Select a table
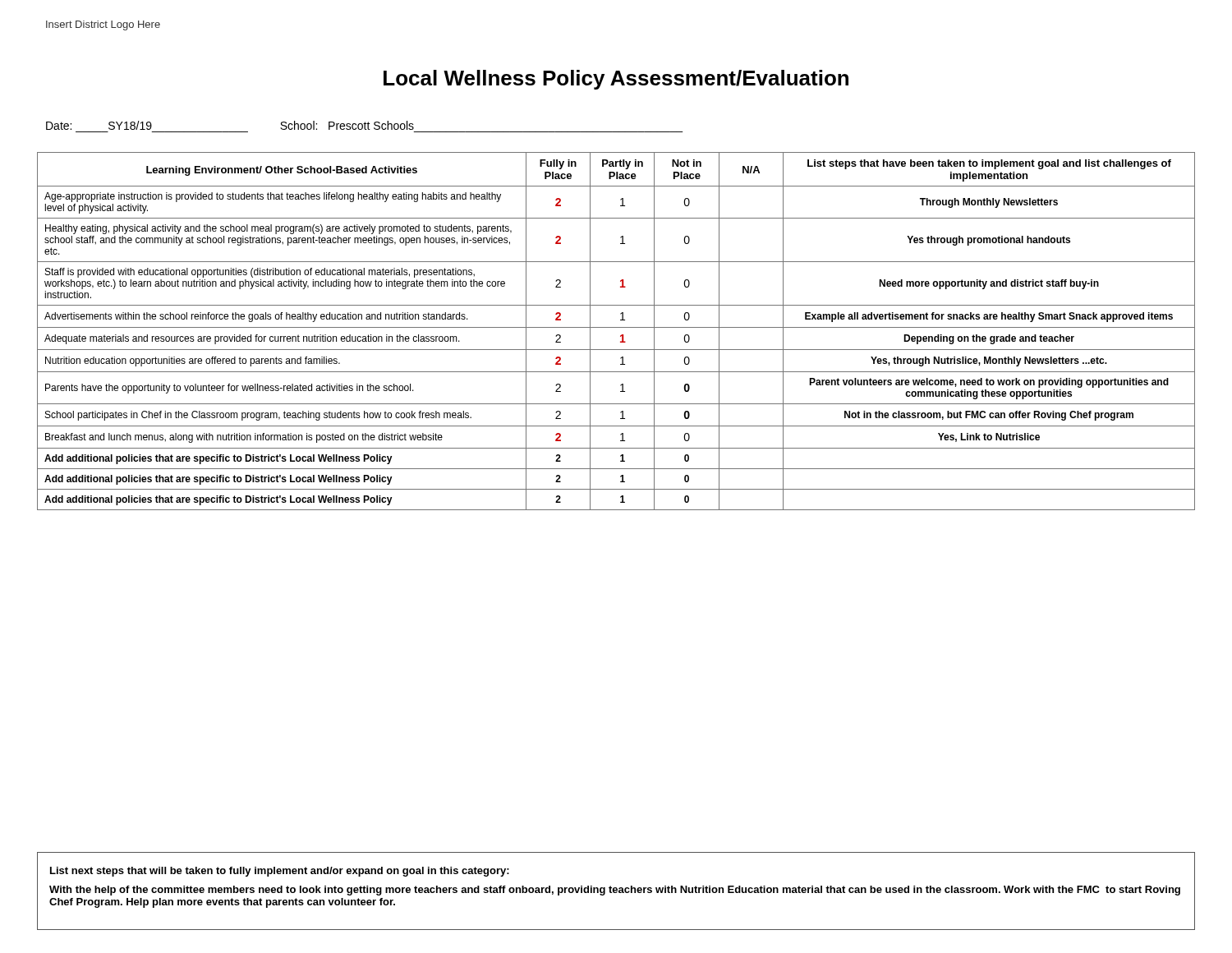 pyautogui.click(x=616, y=331)
